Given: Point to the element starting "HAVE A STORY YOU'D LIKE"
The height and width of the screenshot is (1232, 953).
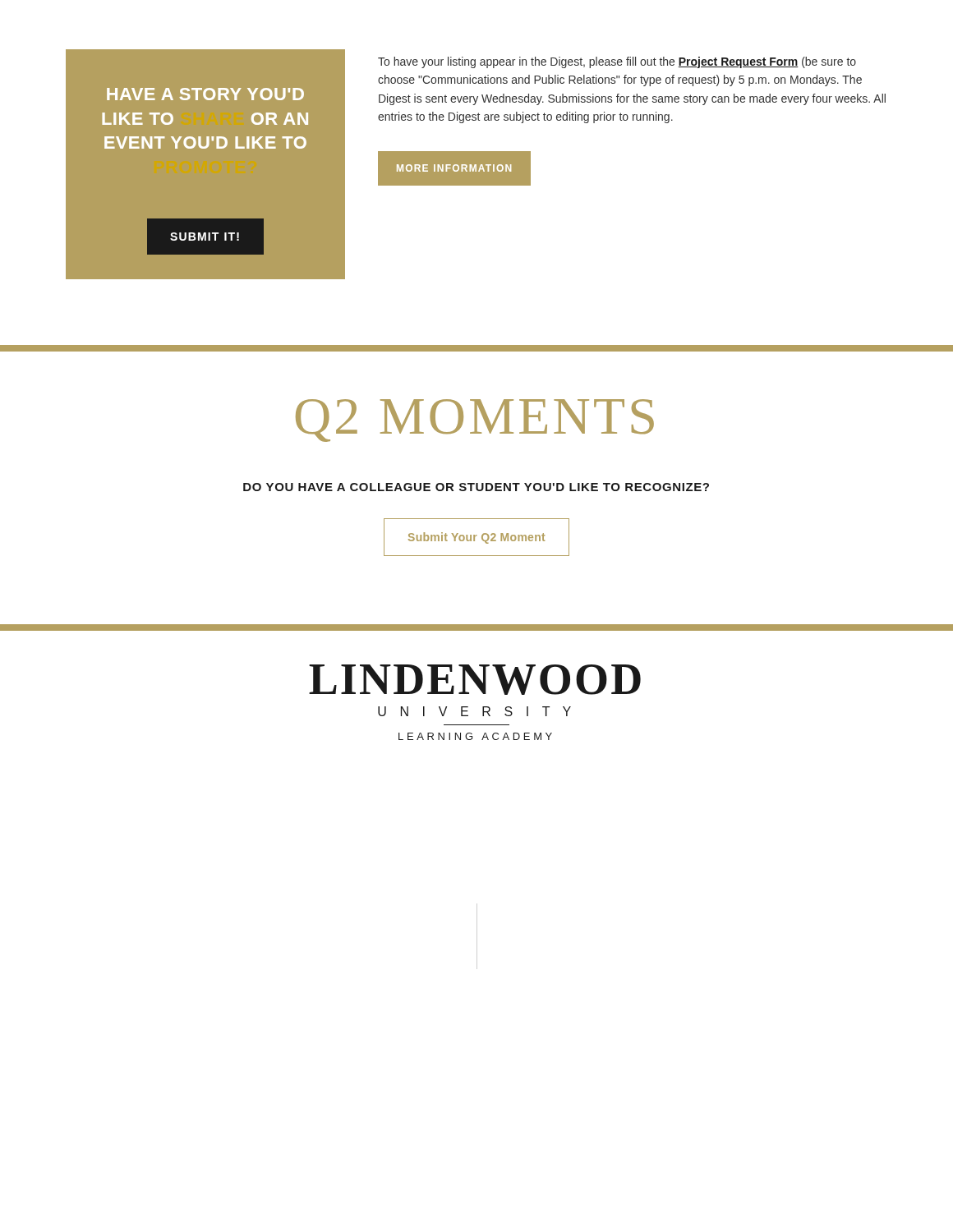Looking at the screenshot, I should point(205,131).
